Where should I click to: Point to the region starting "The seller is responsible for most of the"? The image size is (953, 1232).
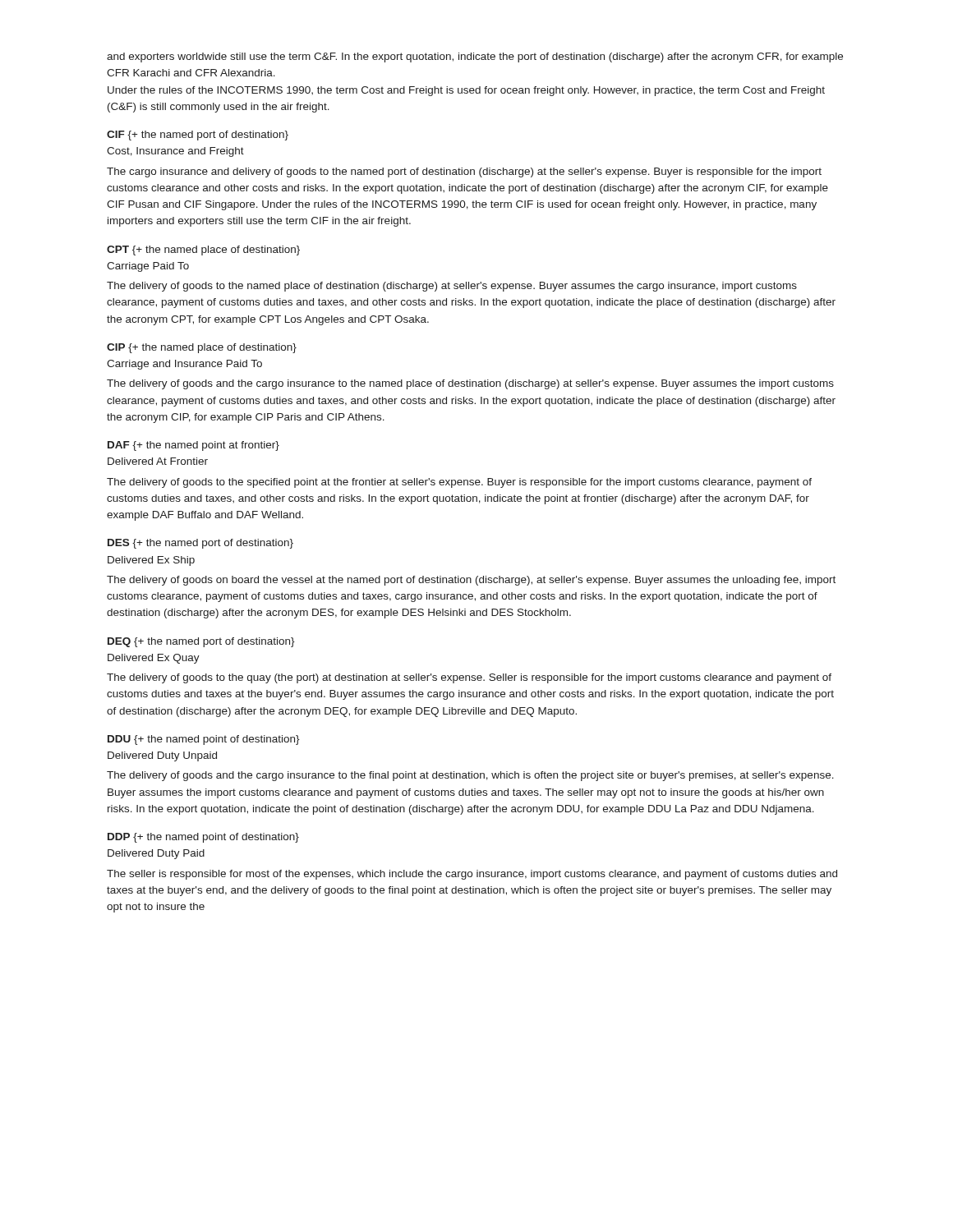pyautogui.click(x=472, y=890)
